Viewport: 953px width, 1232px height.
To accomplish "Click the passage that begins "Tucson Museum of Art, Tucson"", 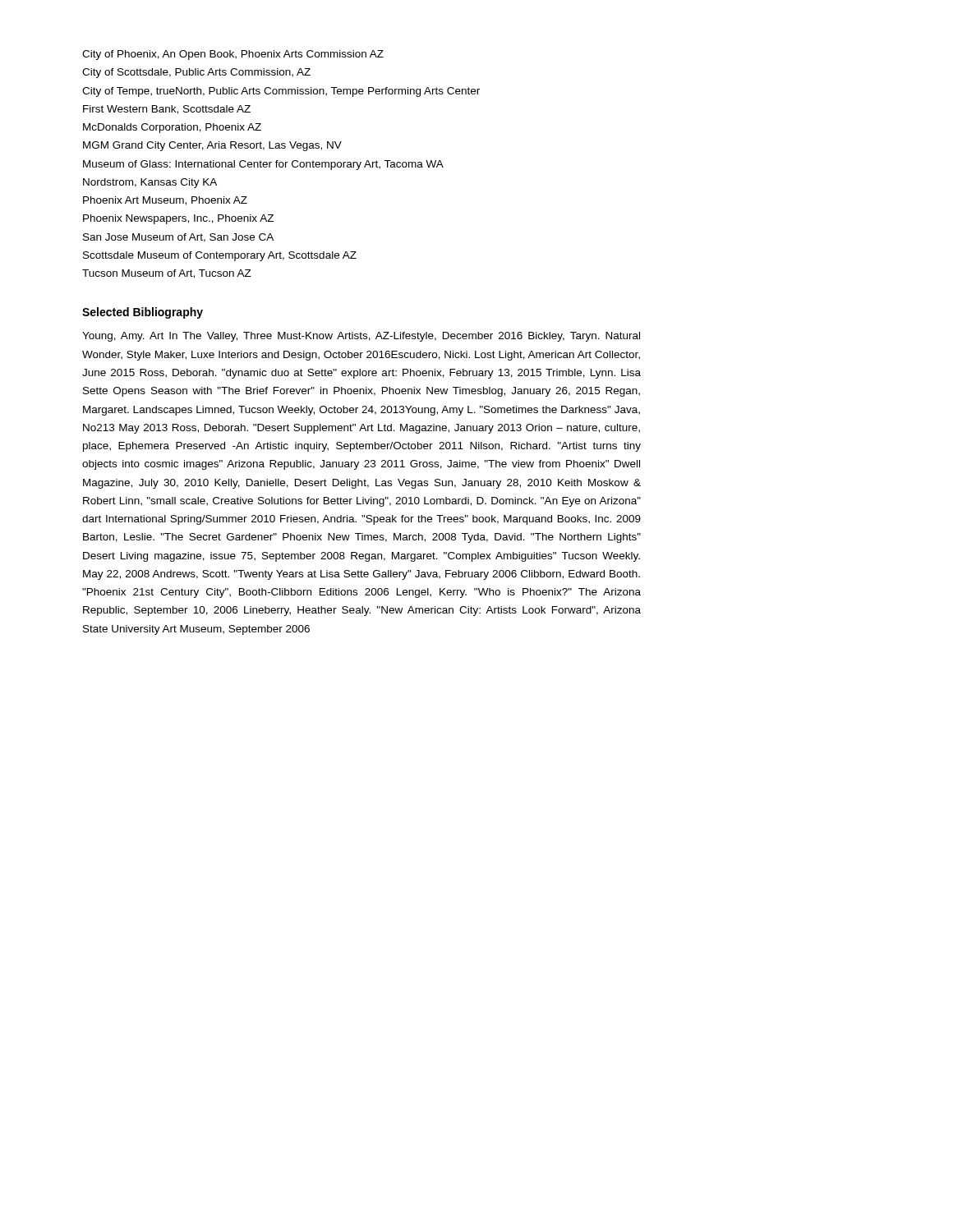I will click(167, 273).
